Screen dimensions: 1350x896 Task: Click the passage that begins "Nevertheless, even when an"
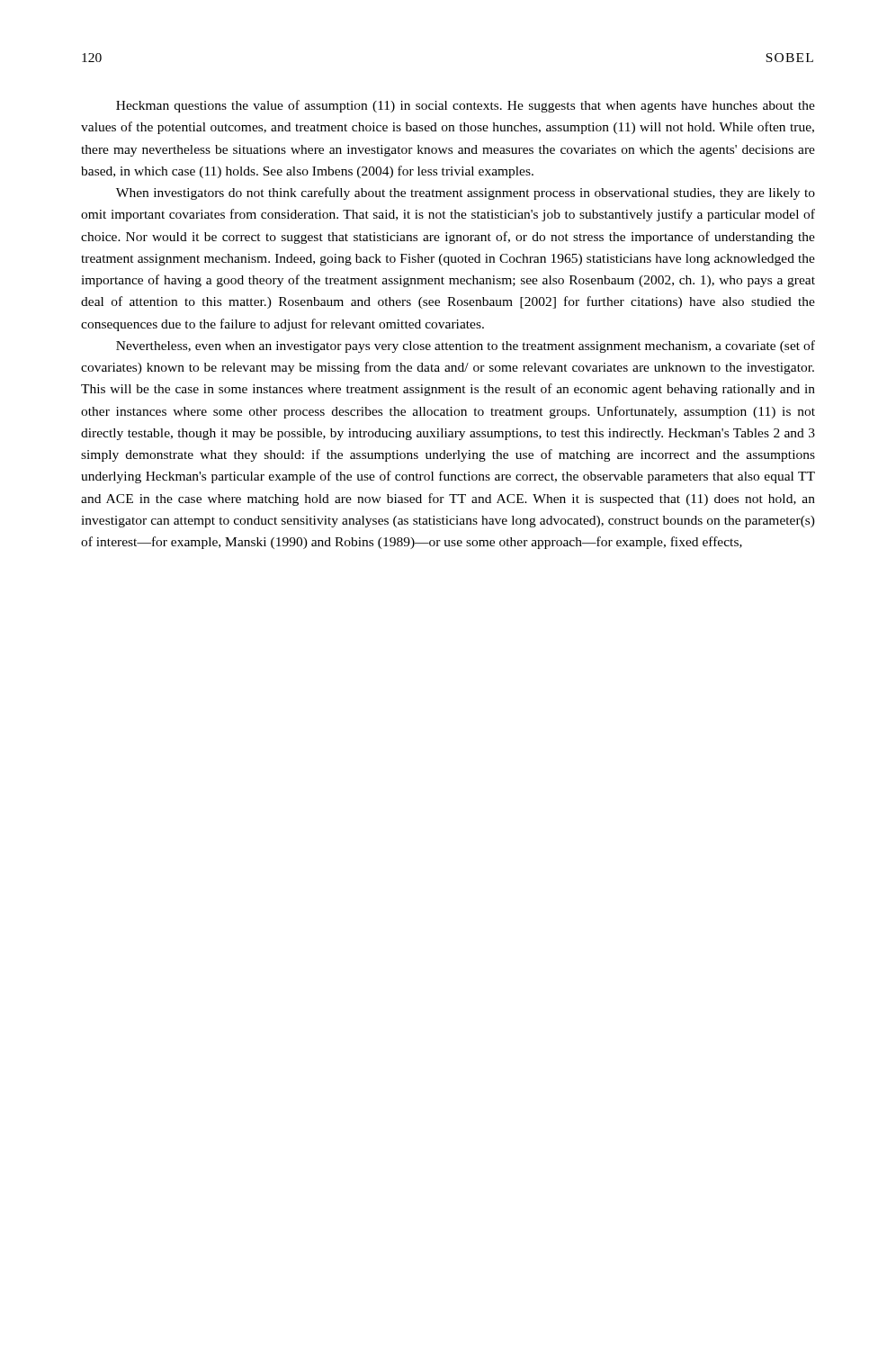pyautogui.click(x=448, y=444)
